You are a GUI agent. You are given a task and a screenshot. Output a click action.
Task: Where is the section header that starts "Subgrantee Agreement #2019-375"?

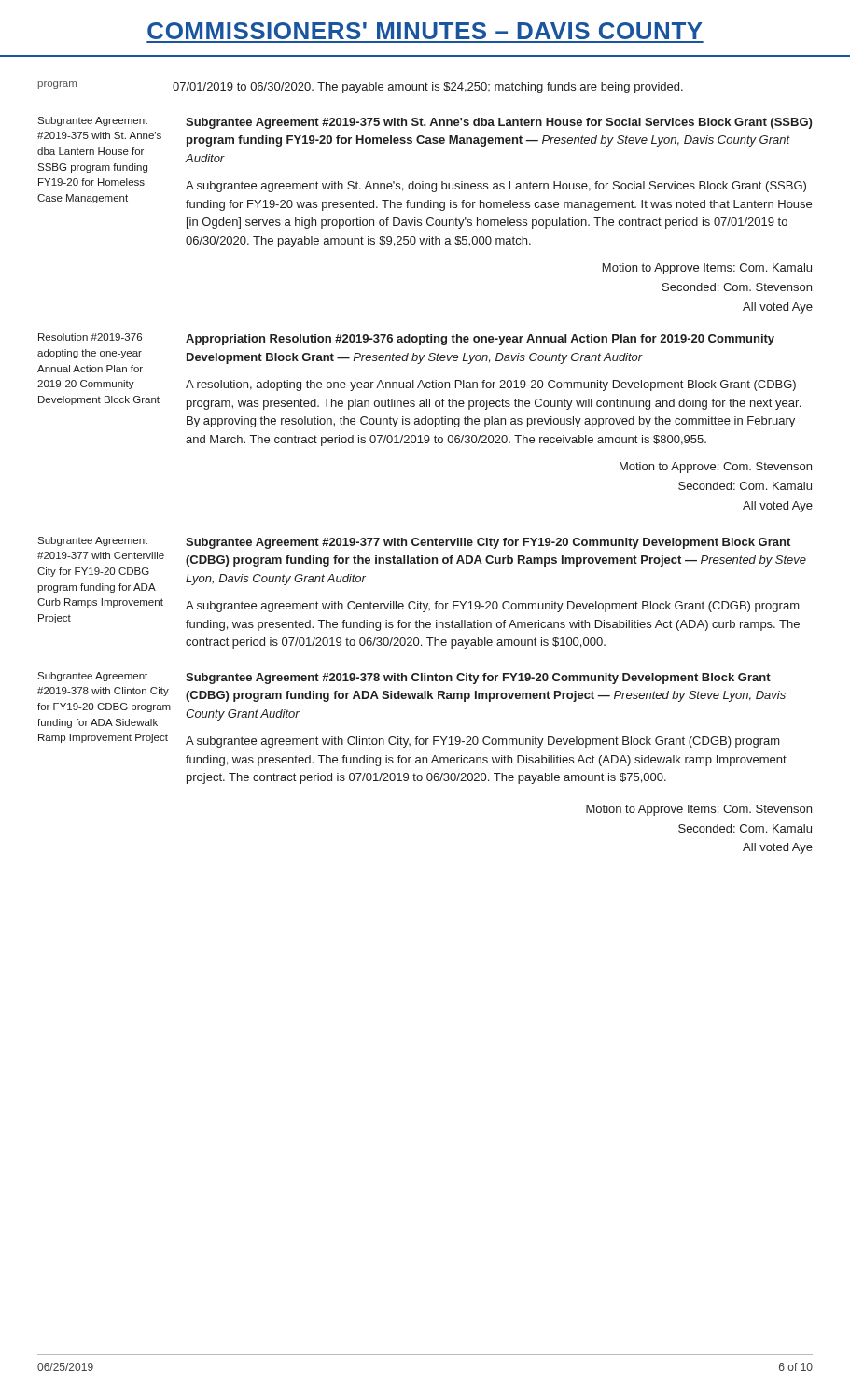(499, 140)
